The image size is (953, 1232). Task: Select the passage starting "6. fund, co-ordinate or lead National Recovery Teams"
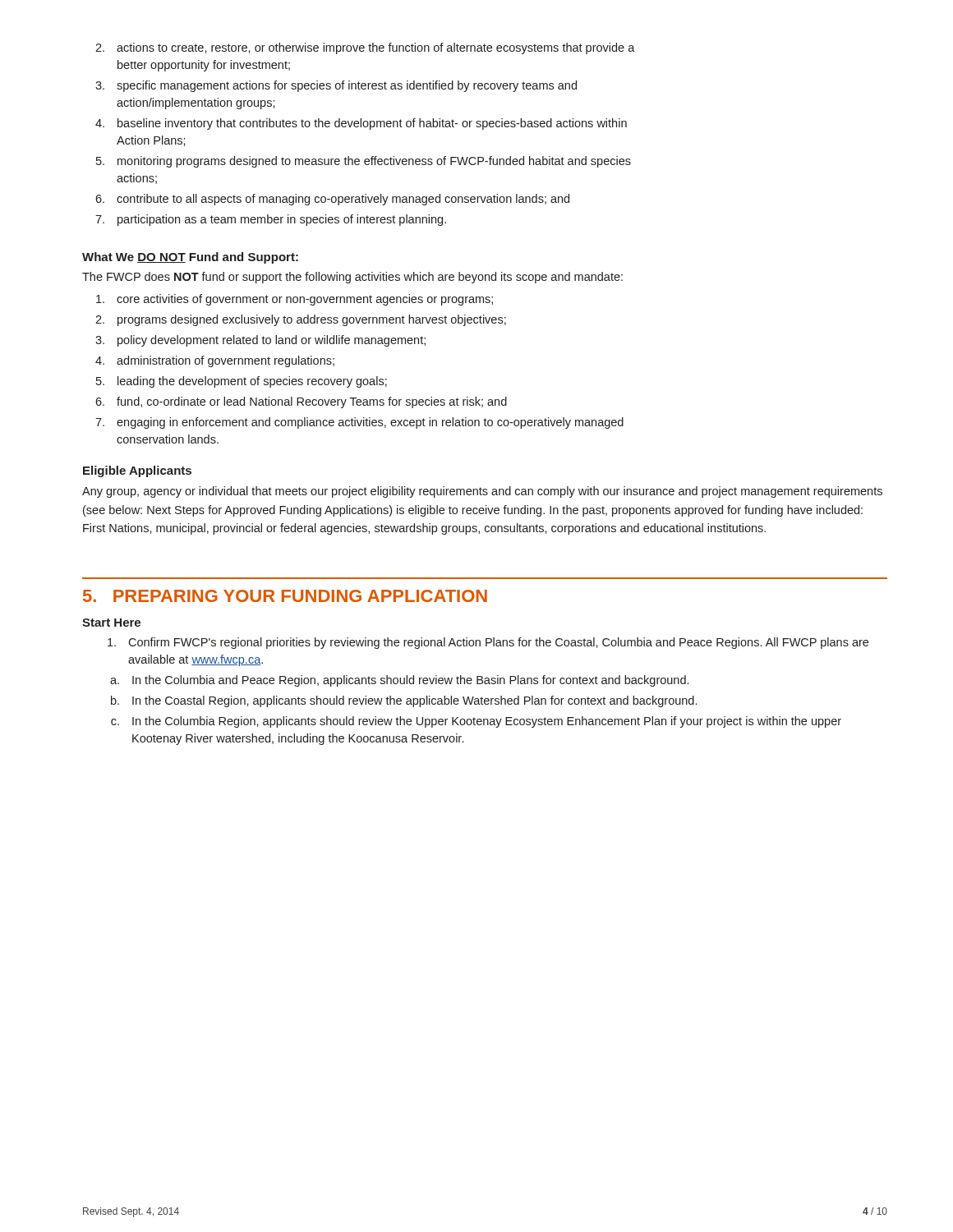(x=485, y=402)
